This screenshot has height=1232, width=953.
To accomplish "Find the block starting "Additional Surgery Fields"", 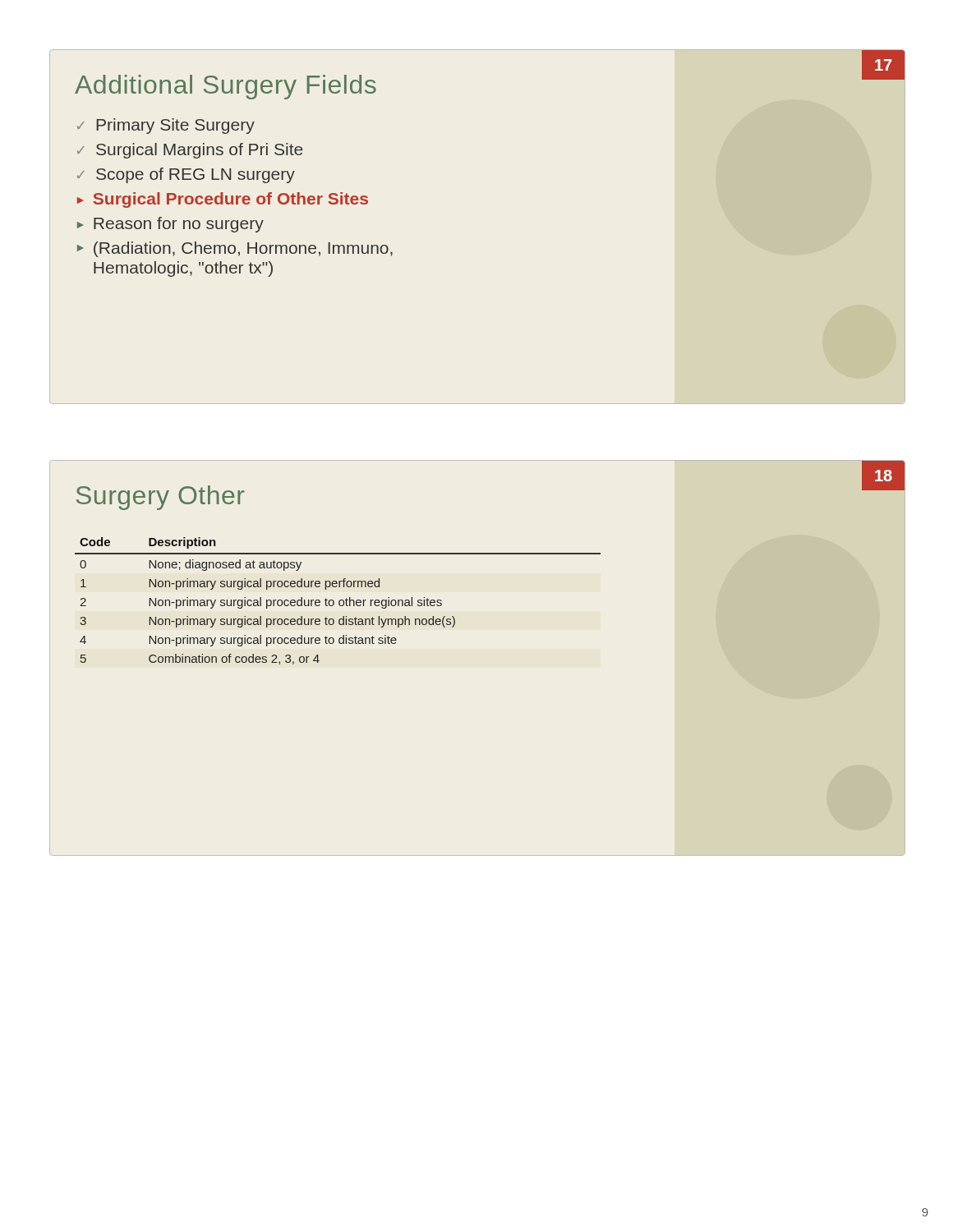I will 362,85.
